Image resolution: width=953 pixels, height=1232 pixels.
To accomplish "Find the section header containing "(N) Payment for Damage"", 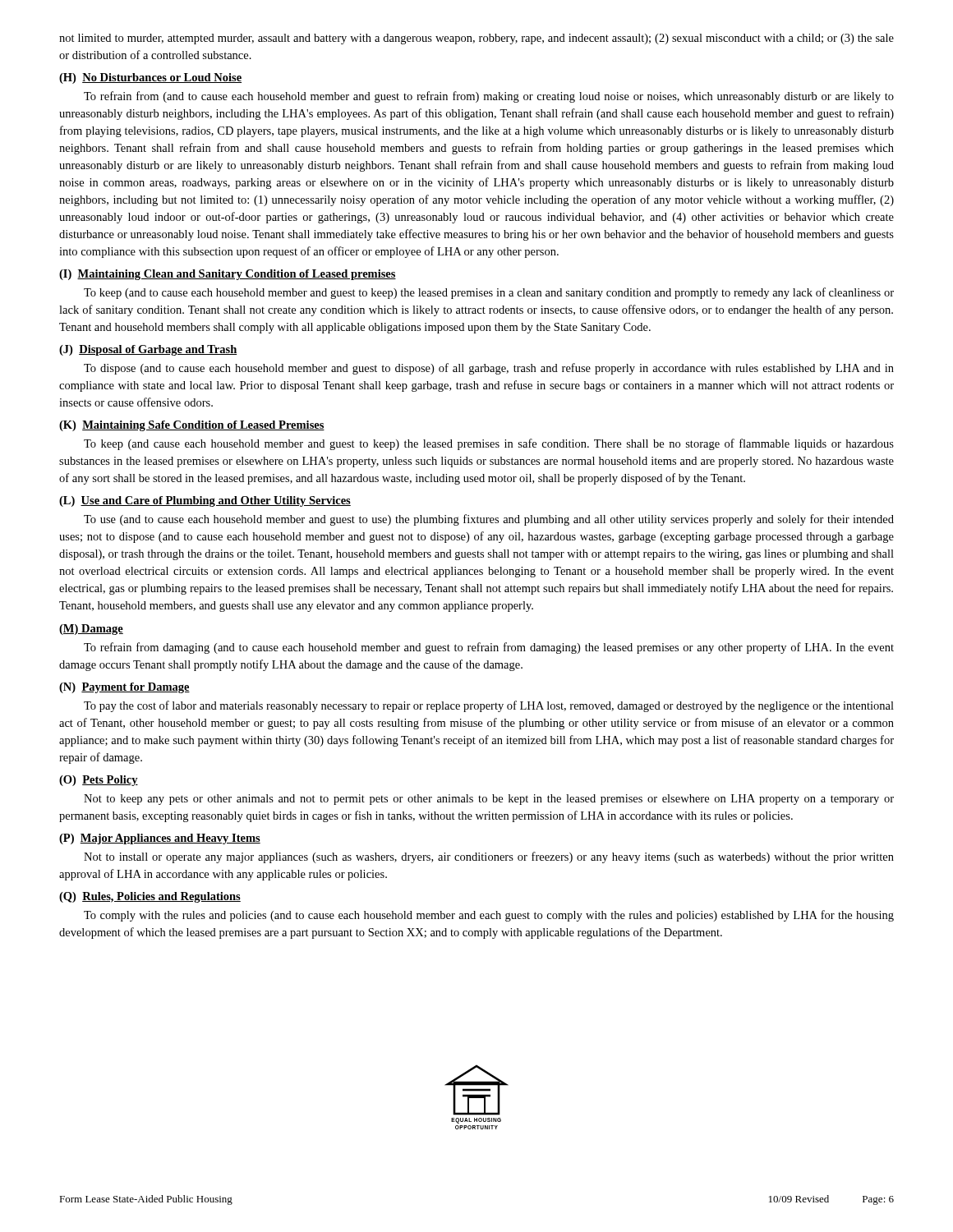I will [x=124, y=688].
